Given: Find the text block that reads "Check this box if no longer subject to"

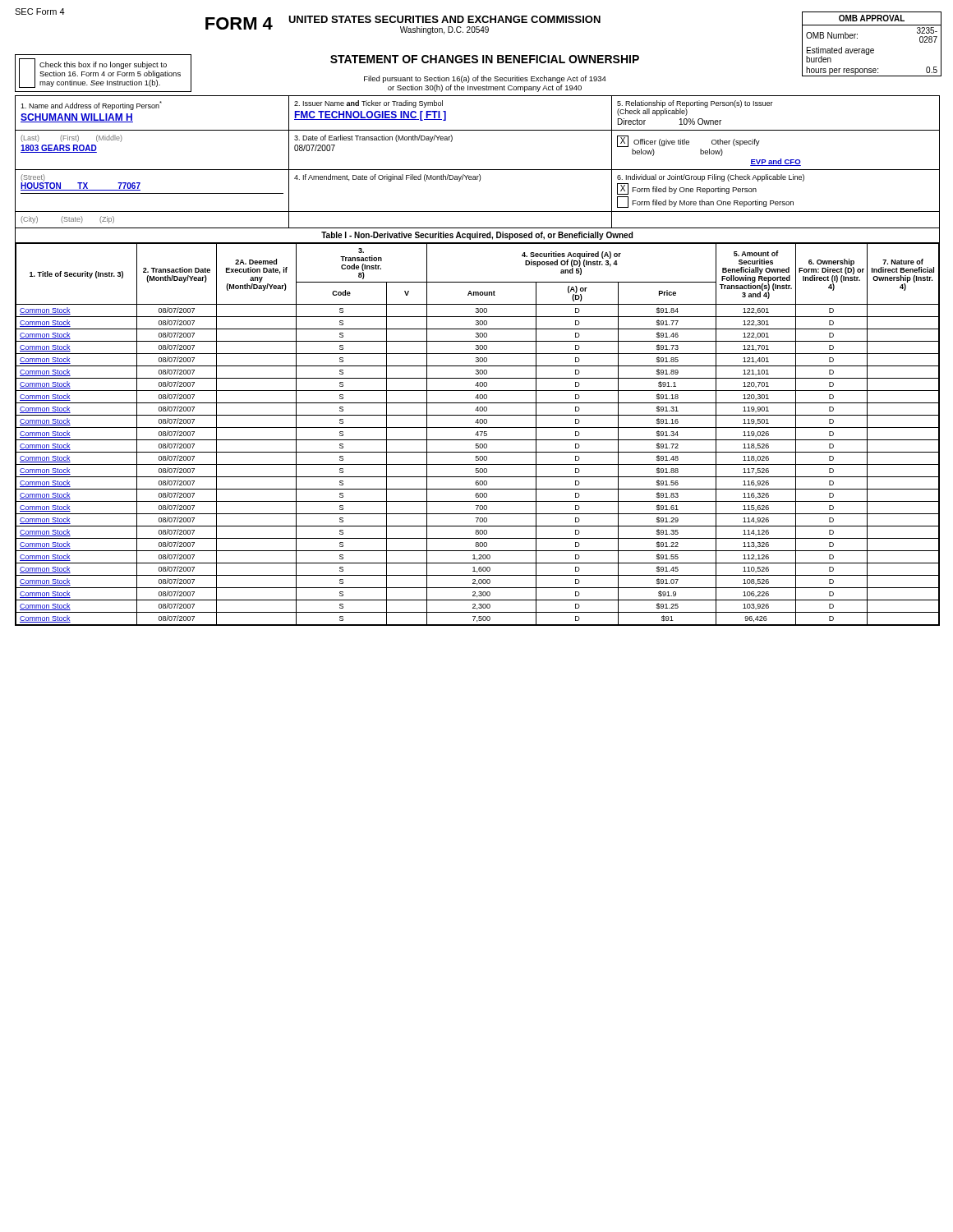Looking at the screenshot, I should pyautogui.click(x=103, y=73).
